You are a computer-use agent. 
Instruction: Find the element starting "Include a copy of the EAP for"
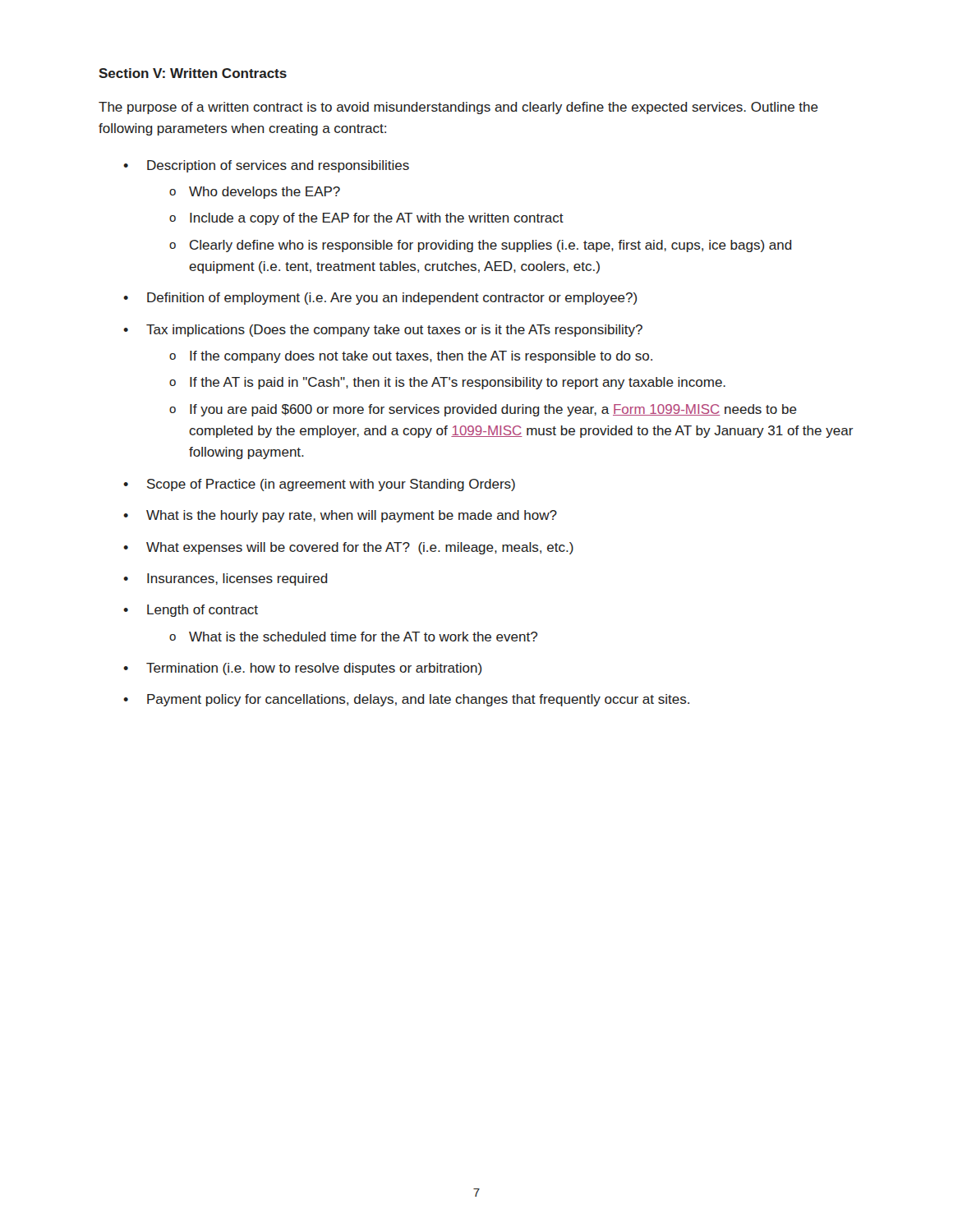[x=376, y=218]
